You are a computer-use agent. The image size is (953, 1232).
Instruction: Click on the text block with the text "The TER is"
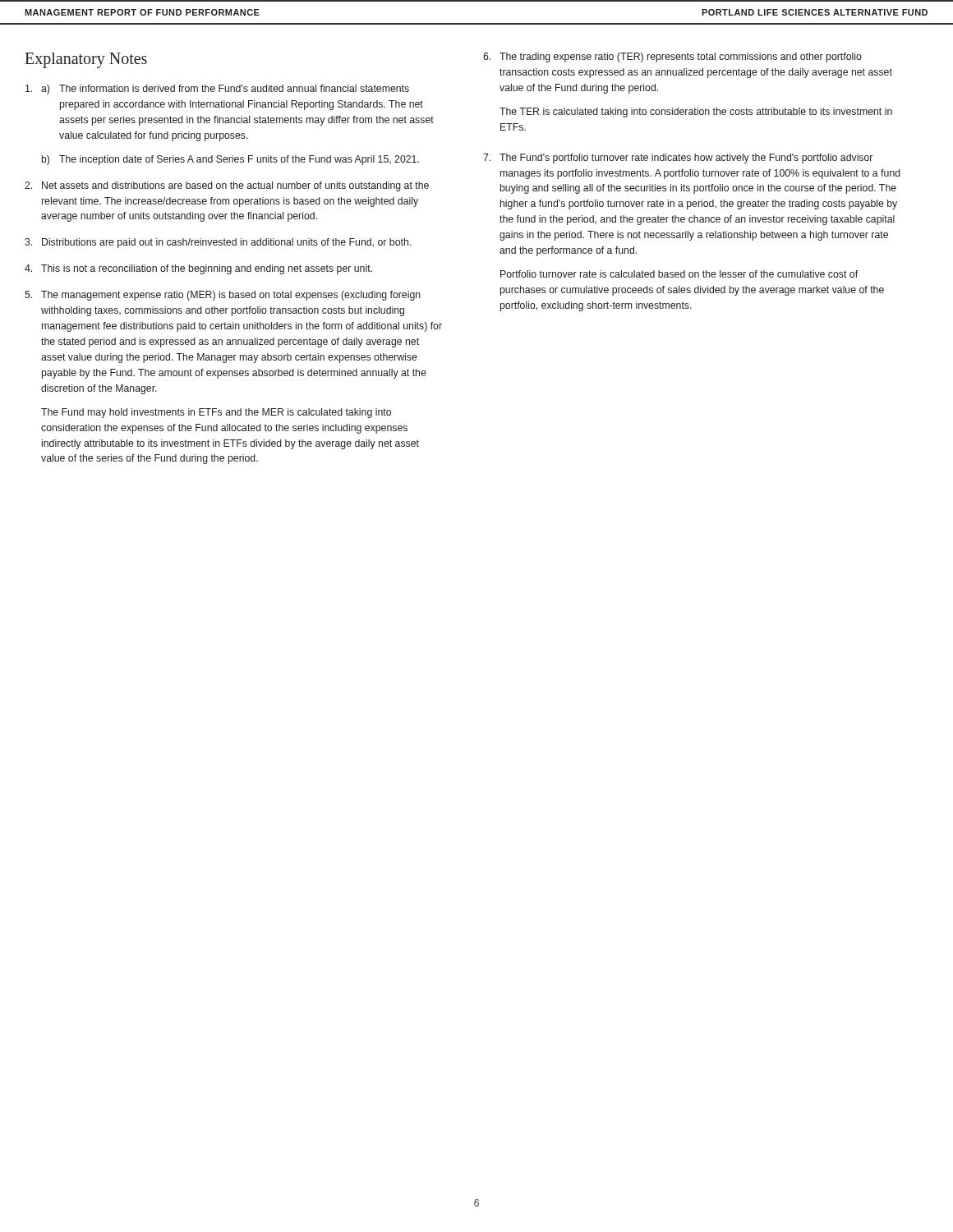click(696, 119)
